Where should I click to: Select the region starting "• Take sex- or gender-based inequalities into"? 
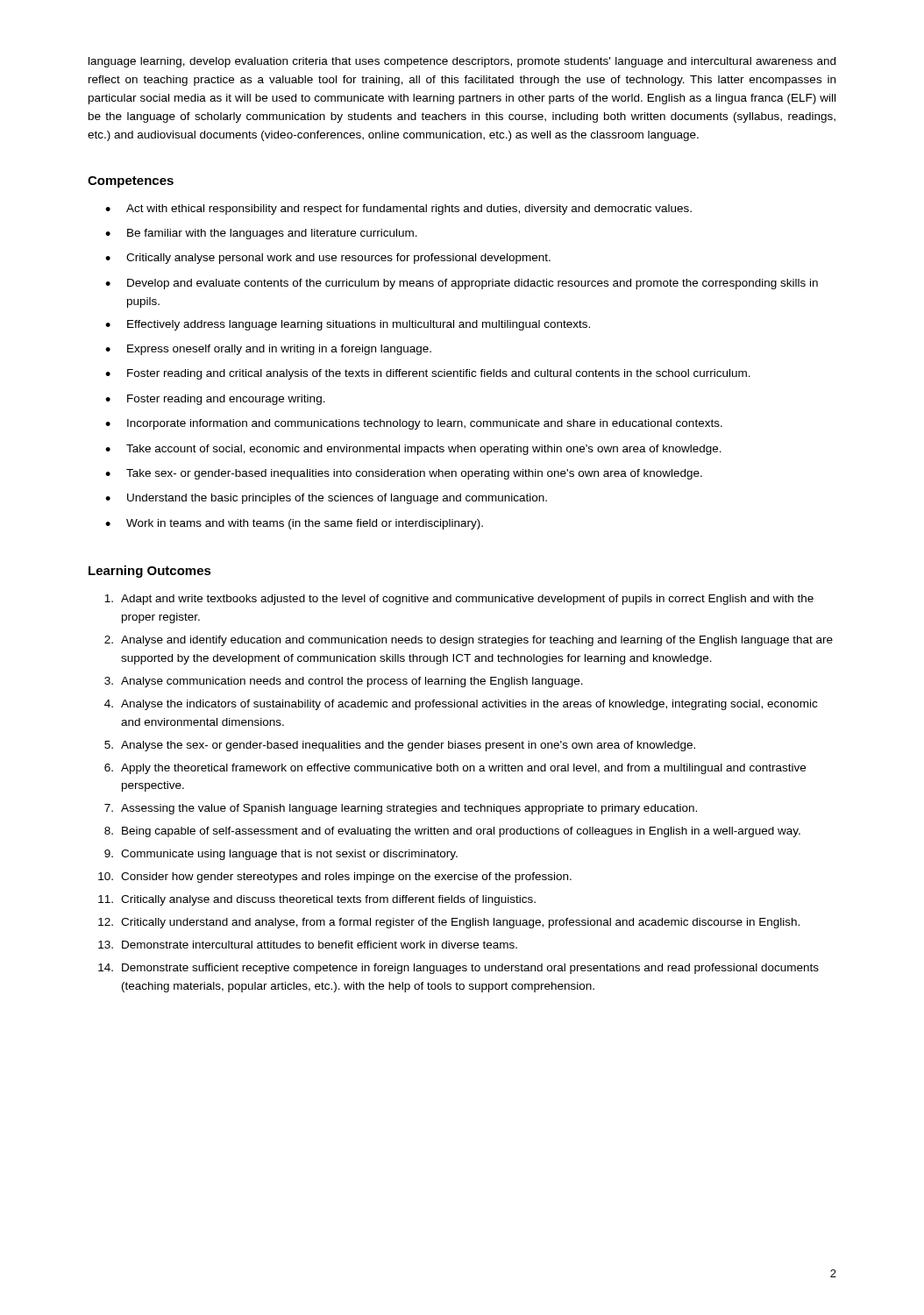(x=404, y=475)
